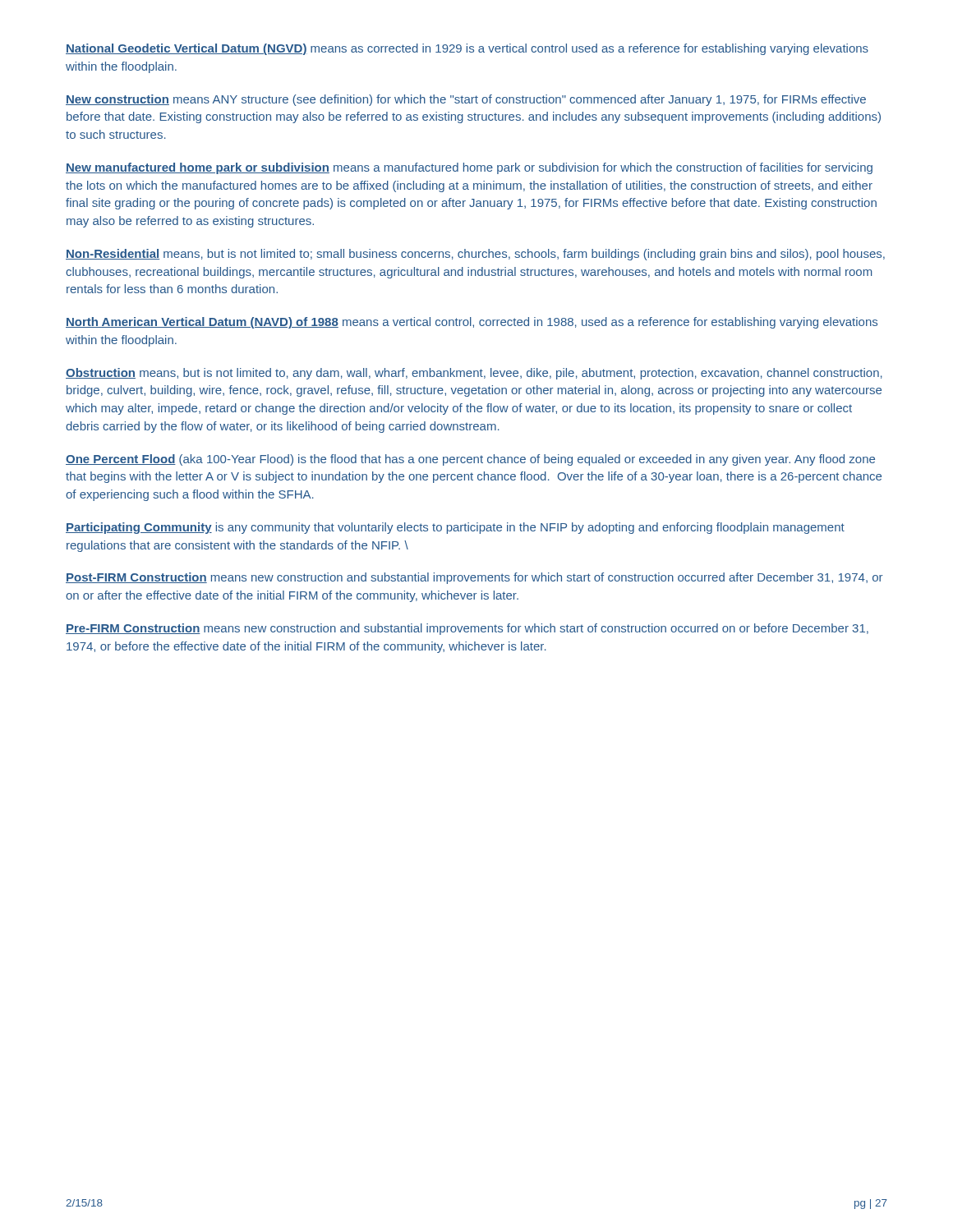Where is the passage that starts "Non-Residential means, but is"?
Screen dimensions: 1232x953
click(x=476, y=271)
